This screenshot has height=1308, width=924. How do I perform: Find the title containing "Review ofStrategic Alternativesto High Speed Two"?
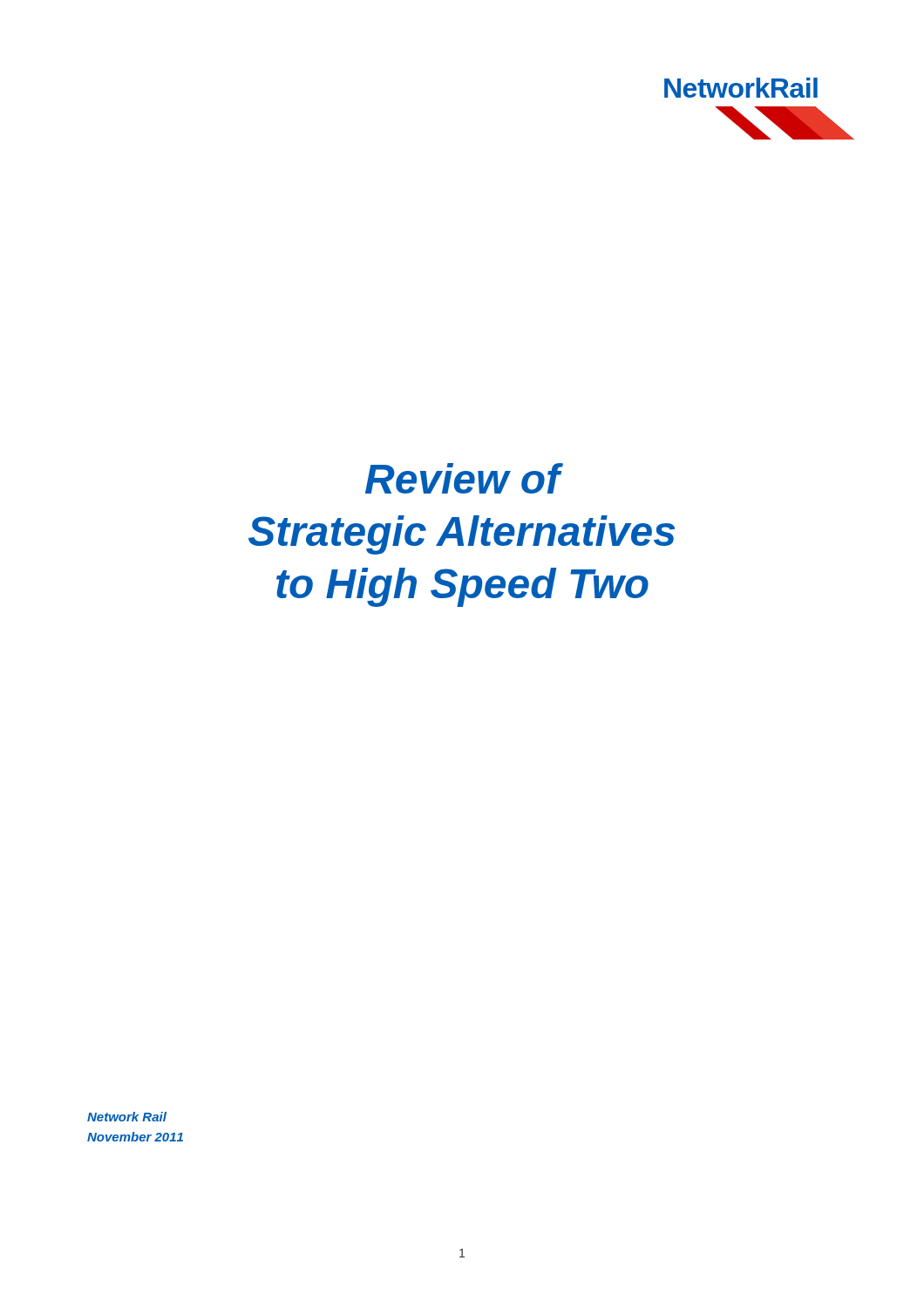click(x=462, y=532)
